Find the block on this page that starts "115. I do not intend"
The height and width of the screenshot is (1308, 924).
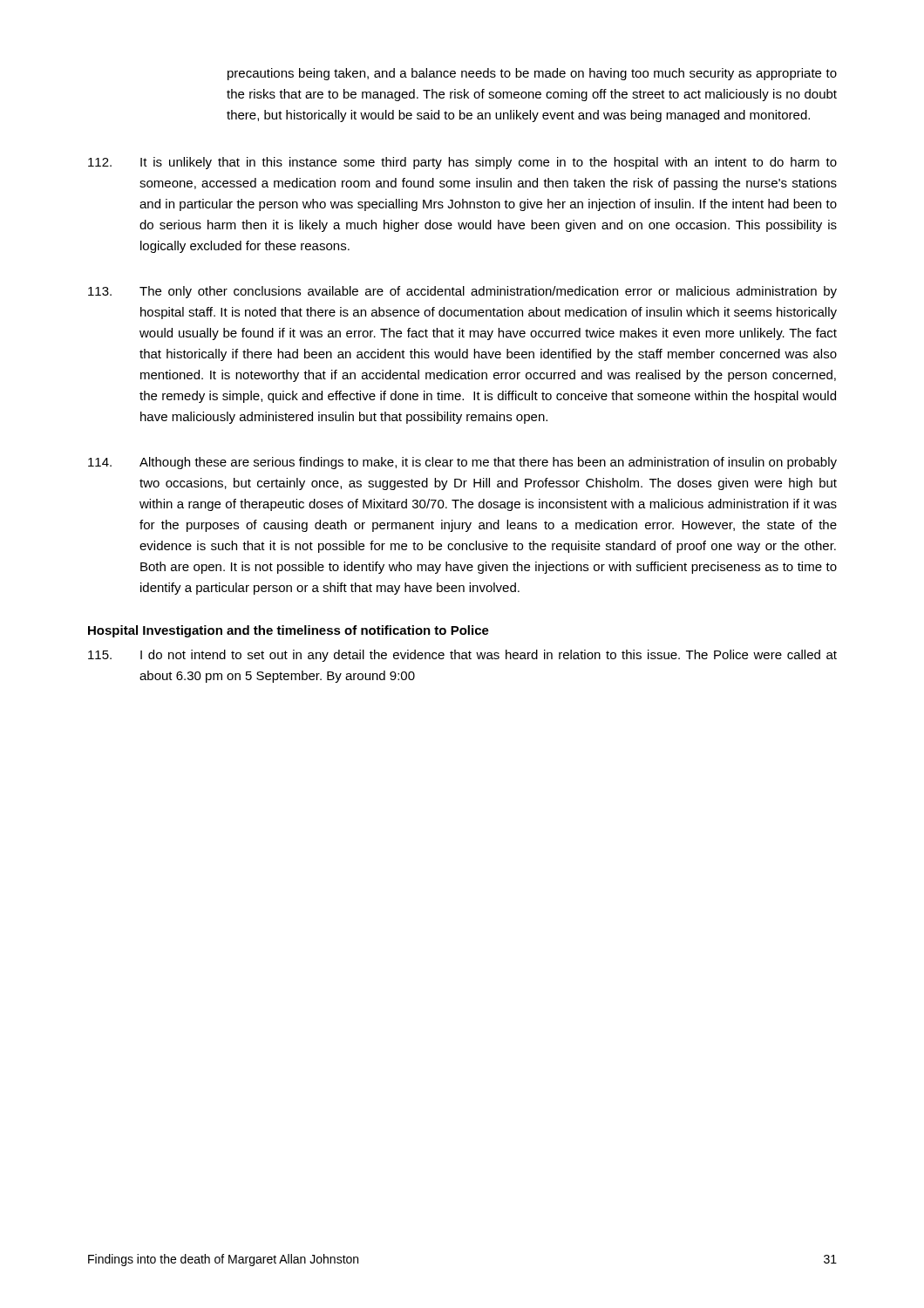click(462, 665)
